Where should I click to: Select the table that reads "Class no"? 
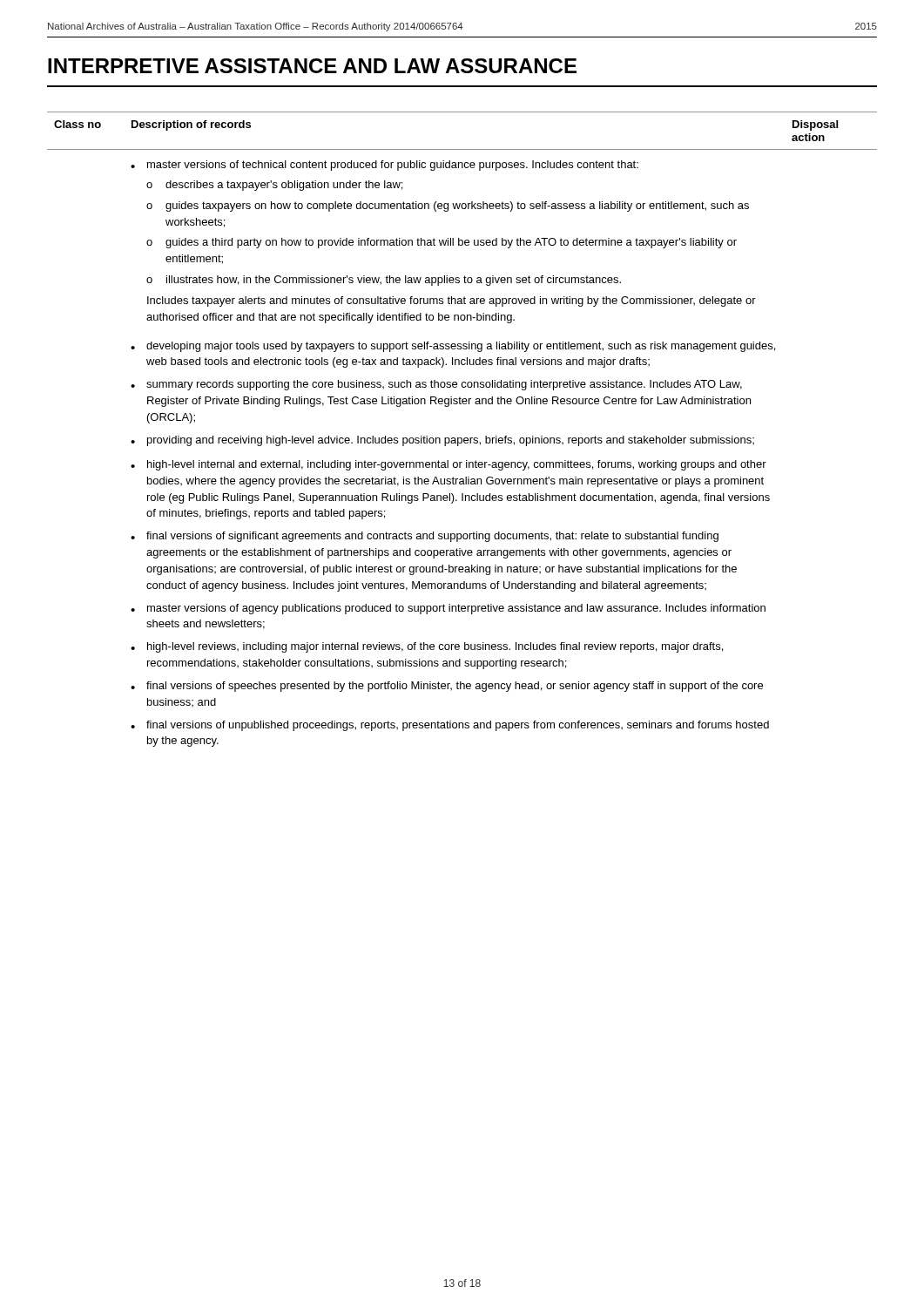(462, 683)
